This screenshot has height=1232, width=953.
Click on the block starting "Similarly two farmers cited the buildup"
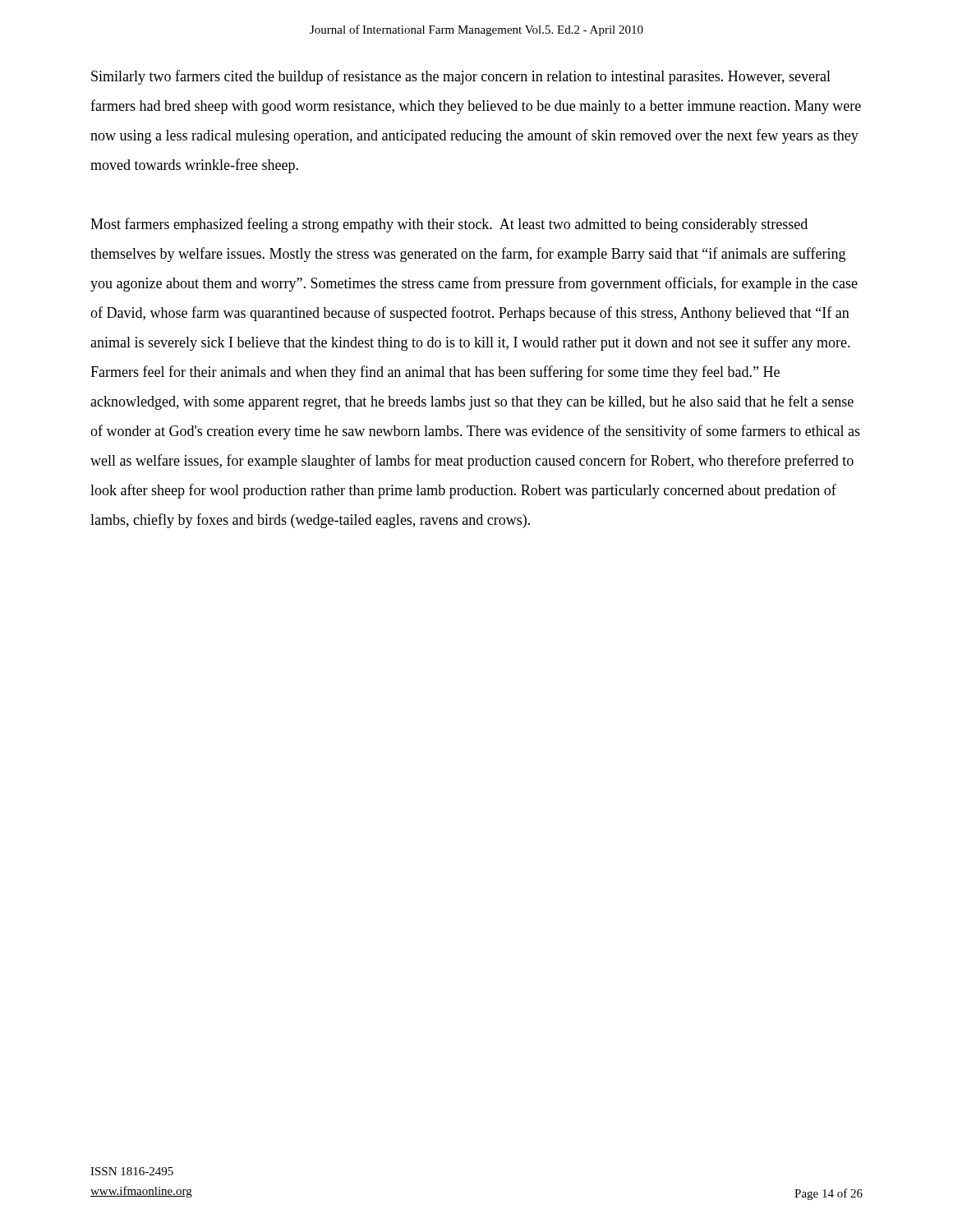pyautogui.click(x=476, y=121)
